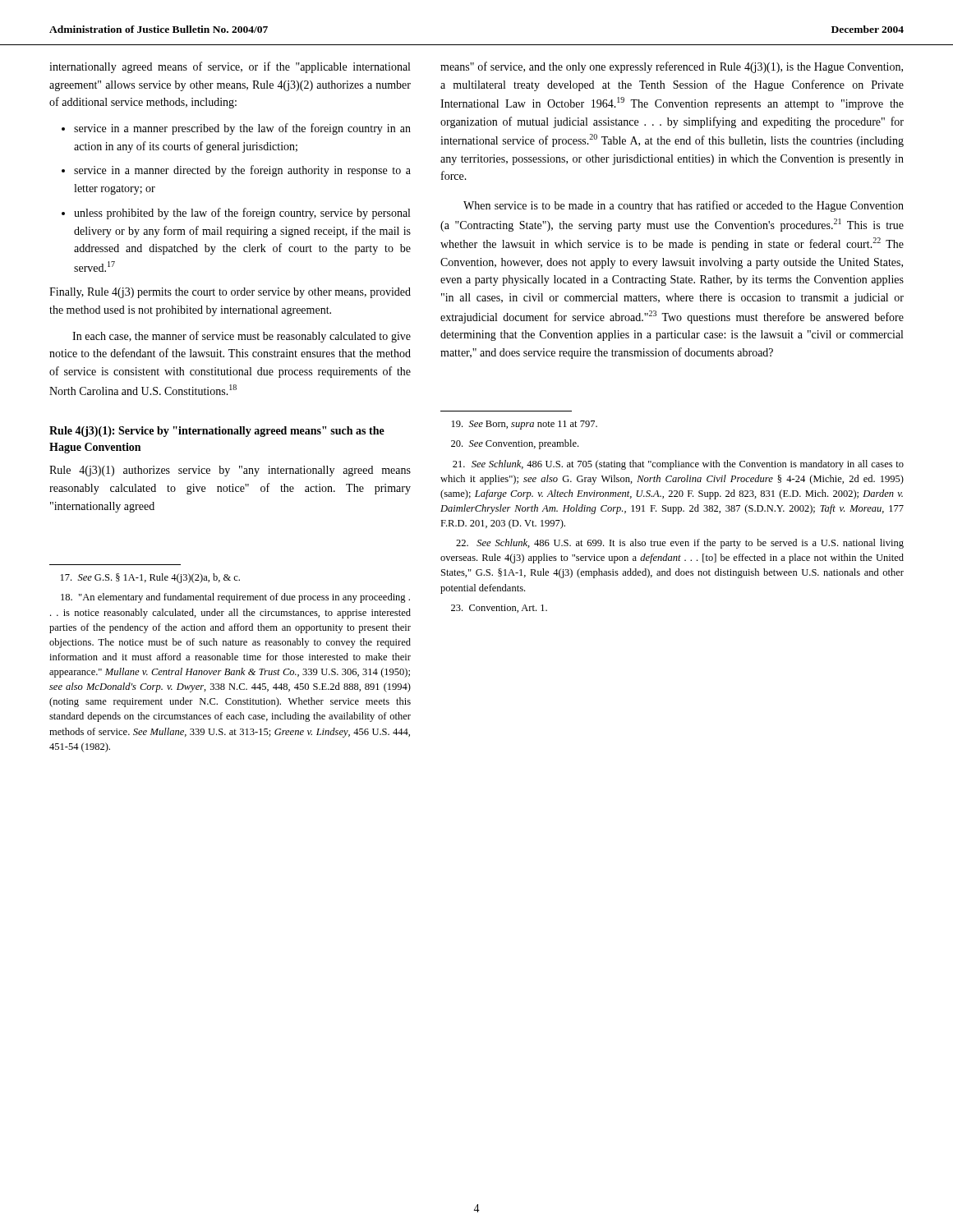Point to the text block starting "See Born, supra note 11 at 797."
The width and height of the screenshot is (953, 1232).
[x=519, y=424]
